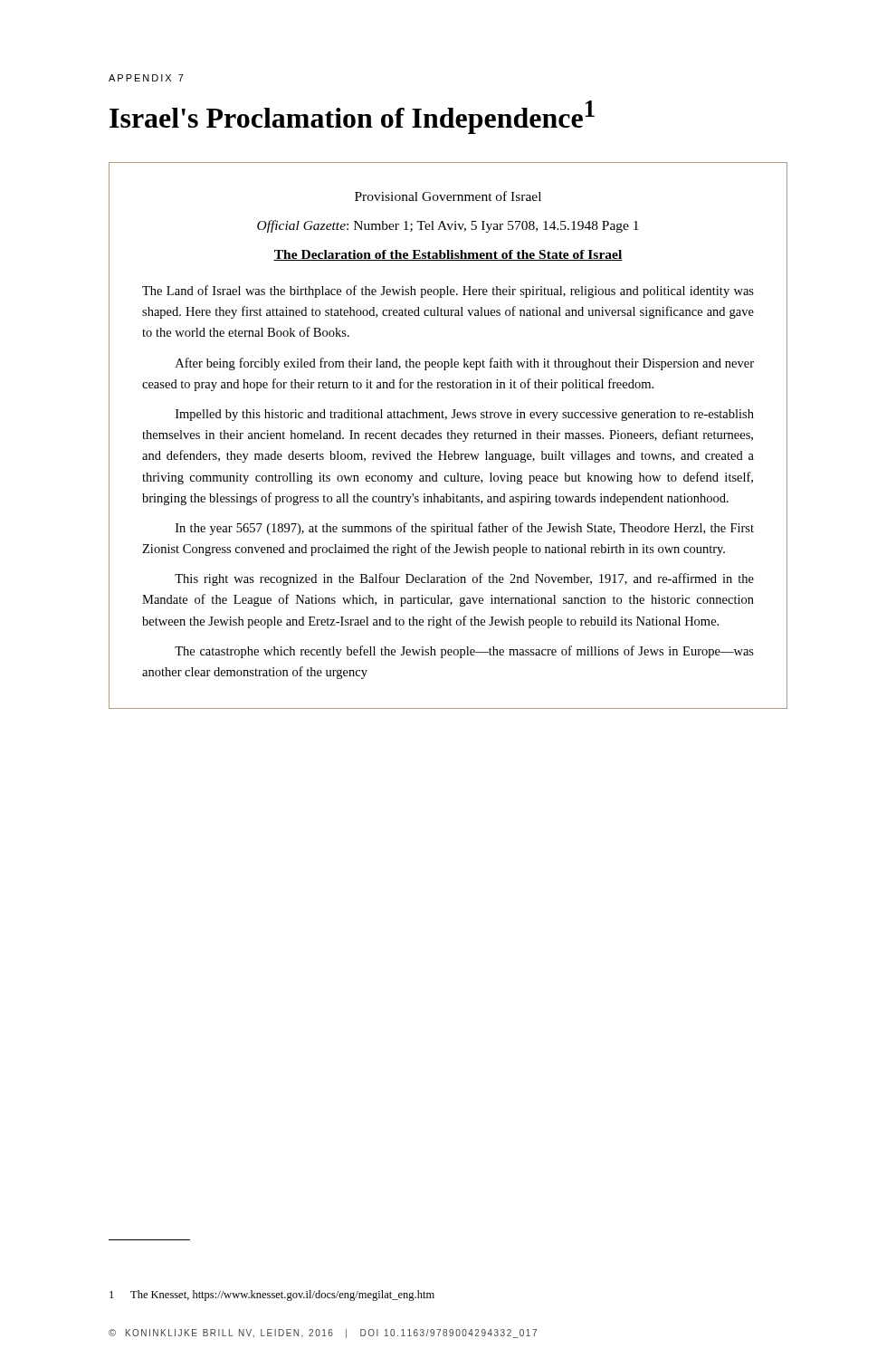Click on the passage starting "The Declaration of the Establishment of the State"
The width and height of the screenshot is (896, 1358).
(x=448, y=254)
